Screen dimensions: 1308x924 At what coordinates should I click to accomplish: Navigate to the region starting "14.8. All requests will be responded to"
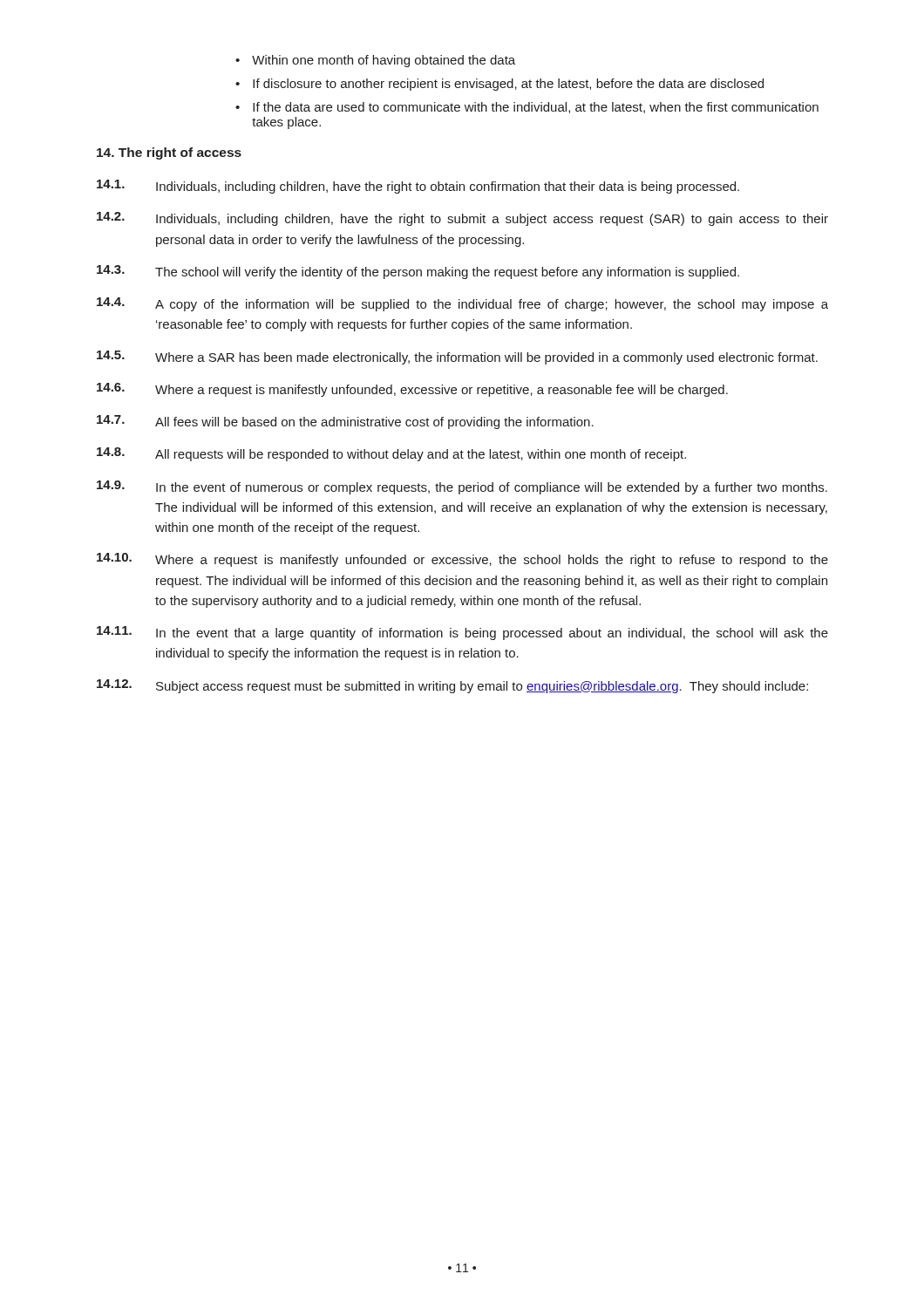(392, 454)
